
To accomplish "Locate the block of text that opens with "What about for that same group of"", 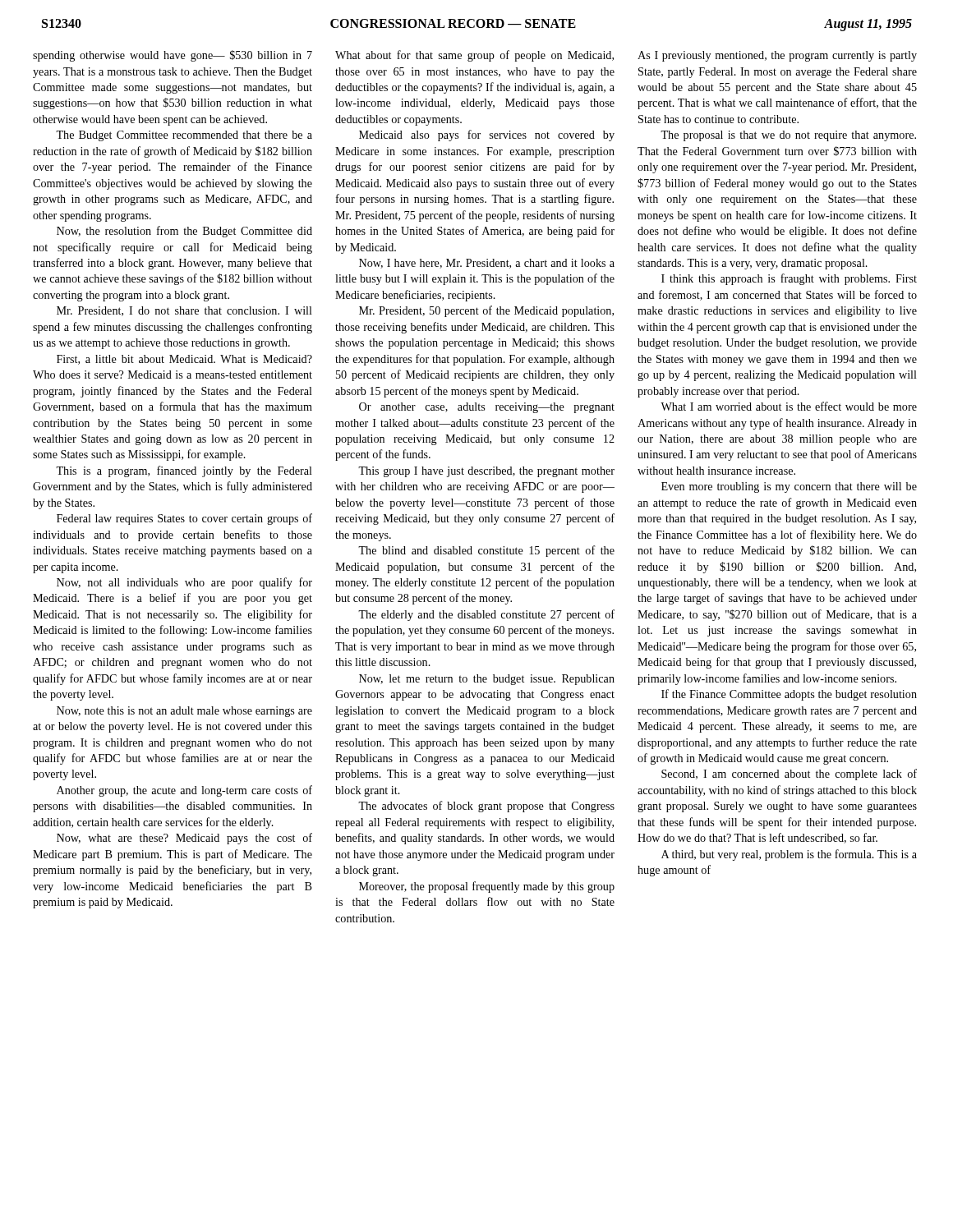I will coord(475,487).
